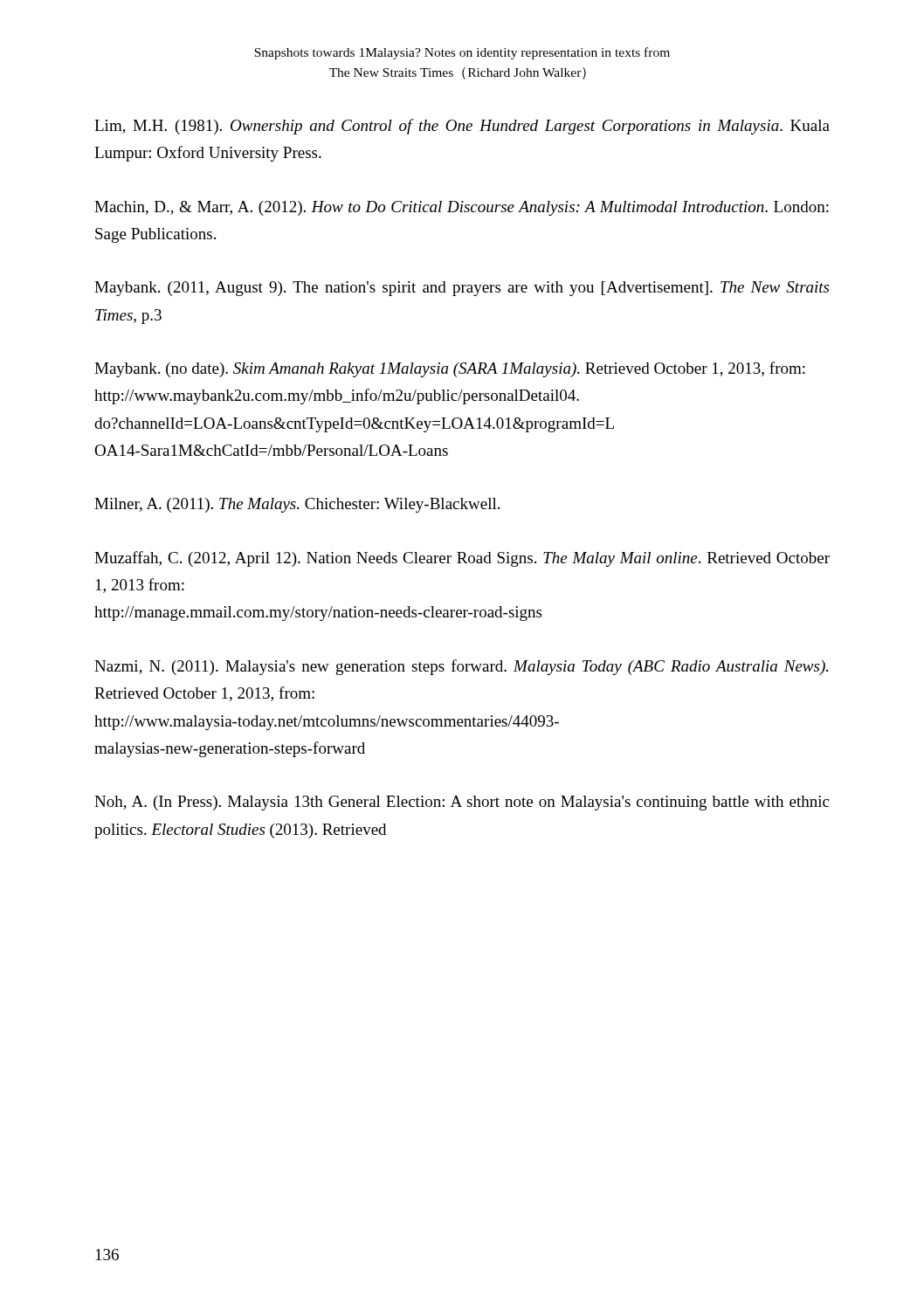This screenshot has width=924, height=1310.
Task: Locate the block of text that opens with "Lim, M.H. (1981). Ownership and Control of the"
Action: 462,139
